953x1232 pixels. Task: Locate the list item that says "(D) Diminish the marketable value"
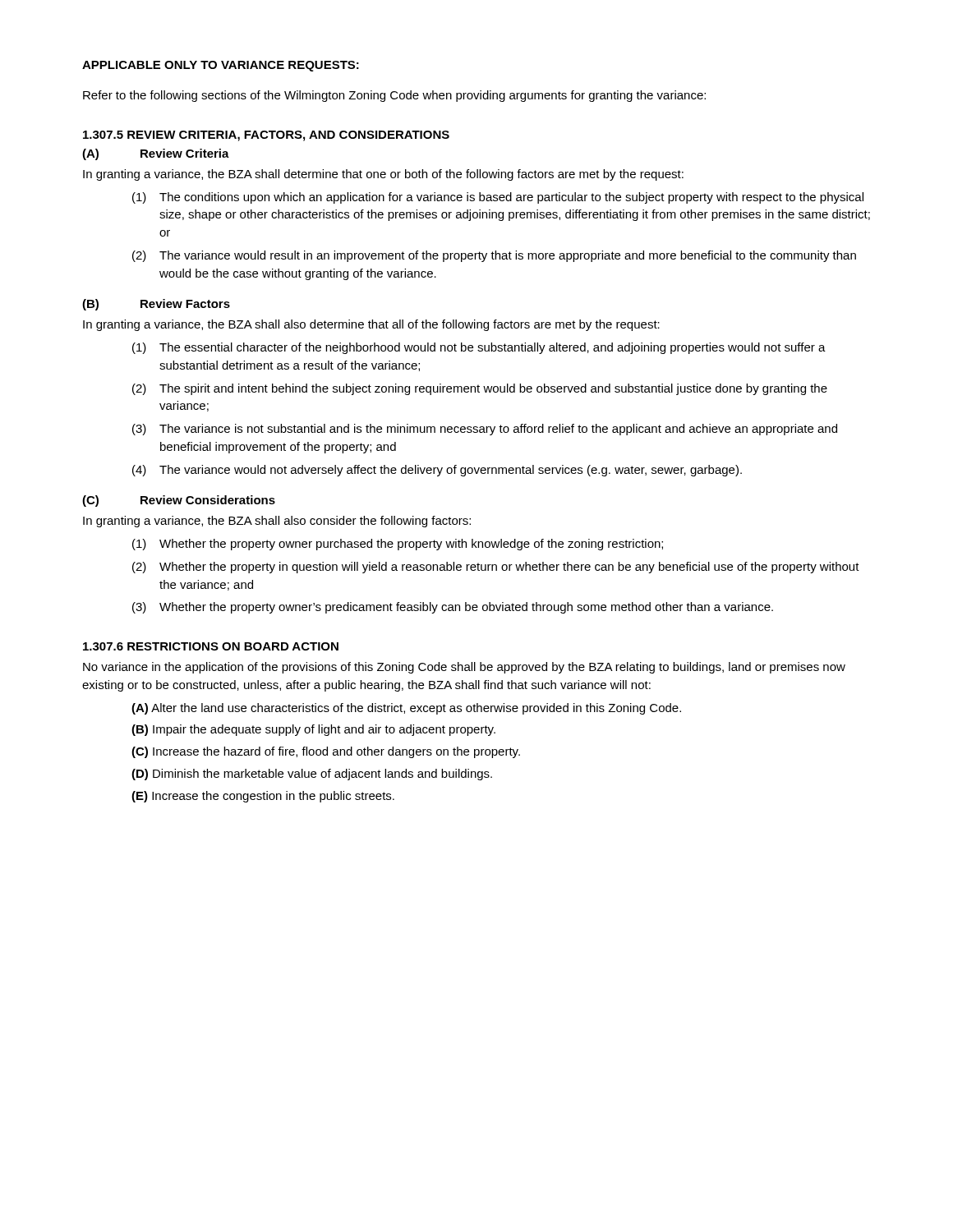[312, 773]
